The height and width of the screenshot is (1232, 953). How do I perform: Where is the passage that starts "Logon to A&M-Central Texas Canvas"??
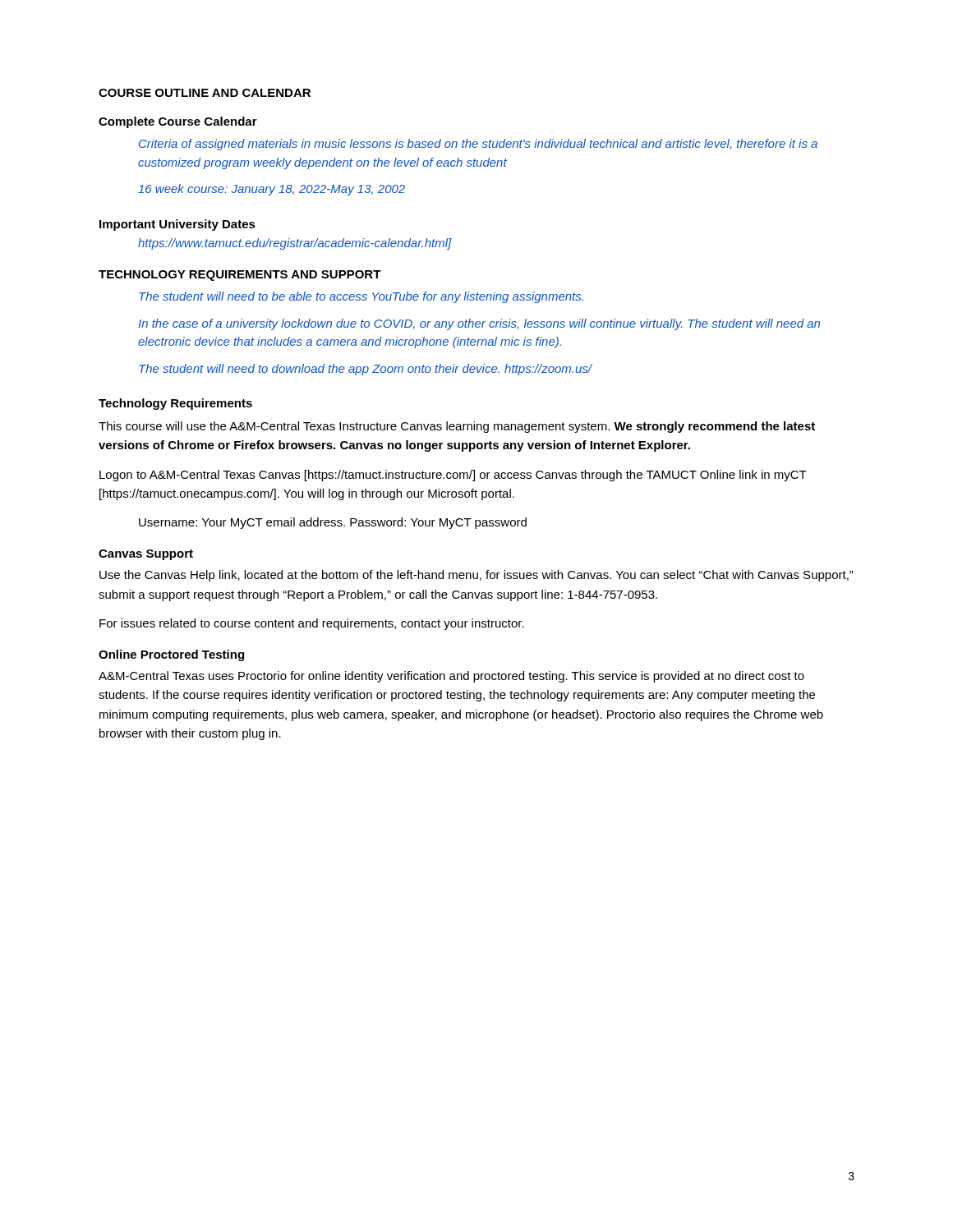452,483
